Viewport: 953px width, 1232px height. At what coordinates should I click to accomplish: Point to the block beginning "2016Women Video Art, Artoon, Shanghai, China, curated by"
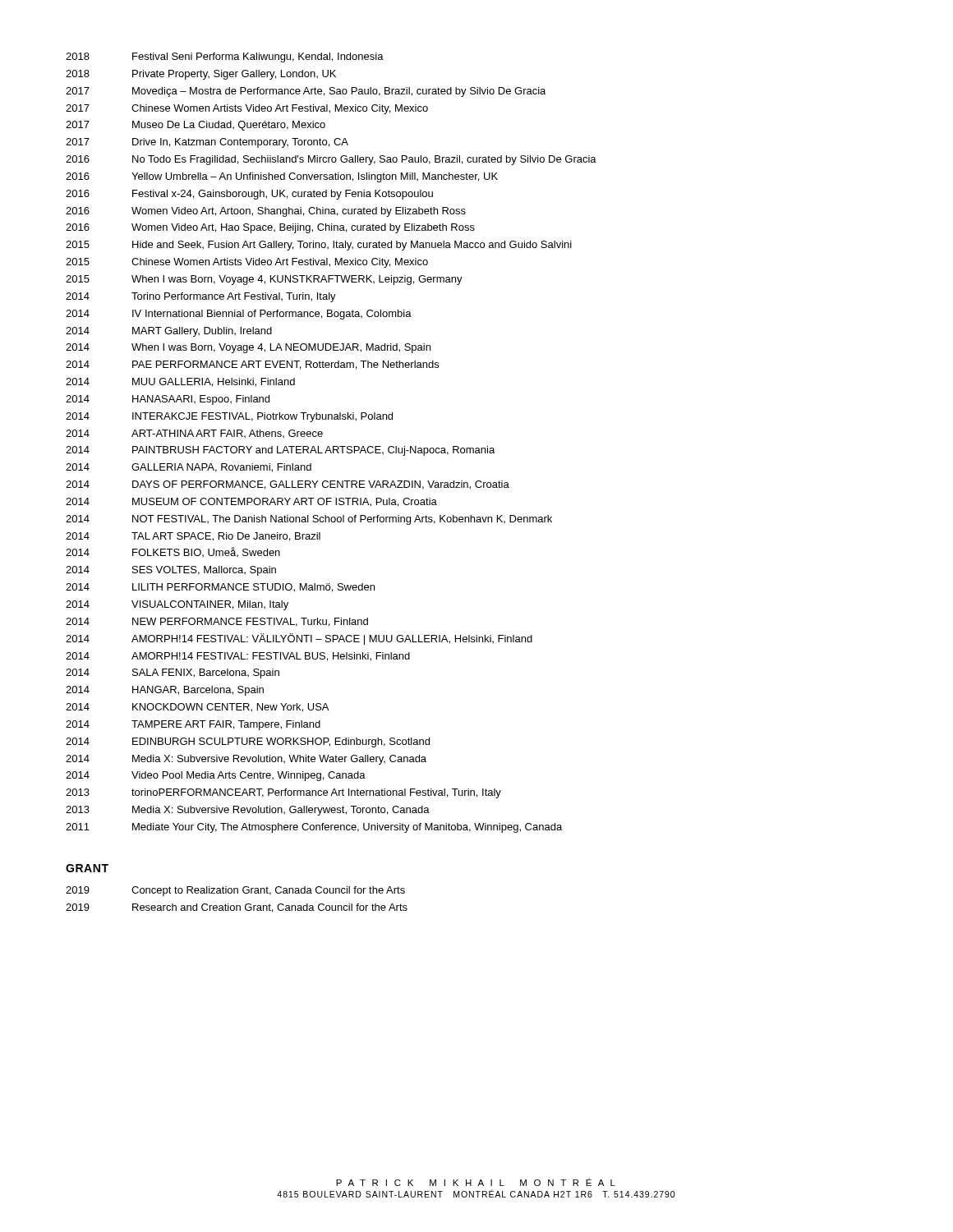[476, 211]
